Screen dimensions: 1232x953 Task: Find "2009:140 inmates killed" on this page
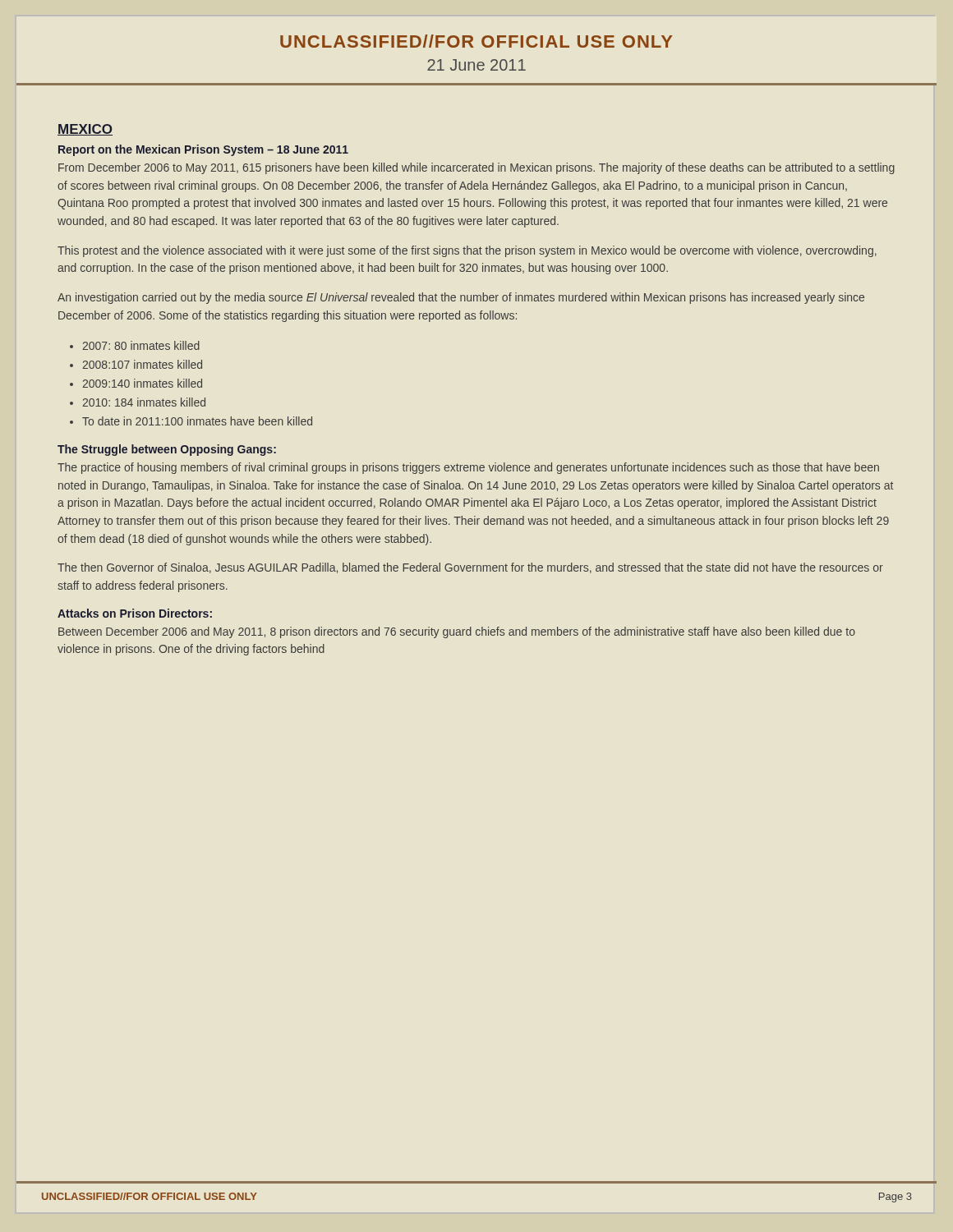click(143, 383)
